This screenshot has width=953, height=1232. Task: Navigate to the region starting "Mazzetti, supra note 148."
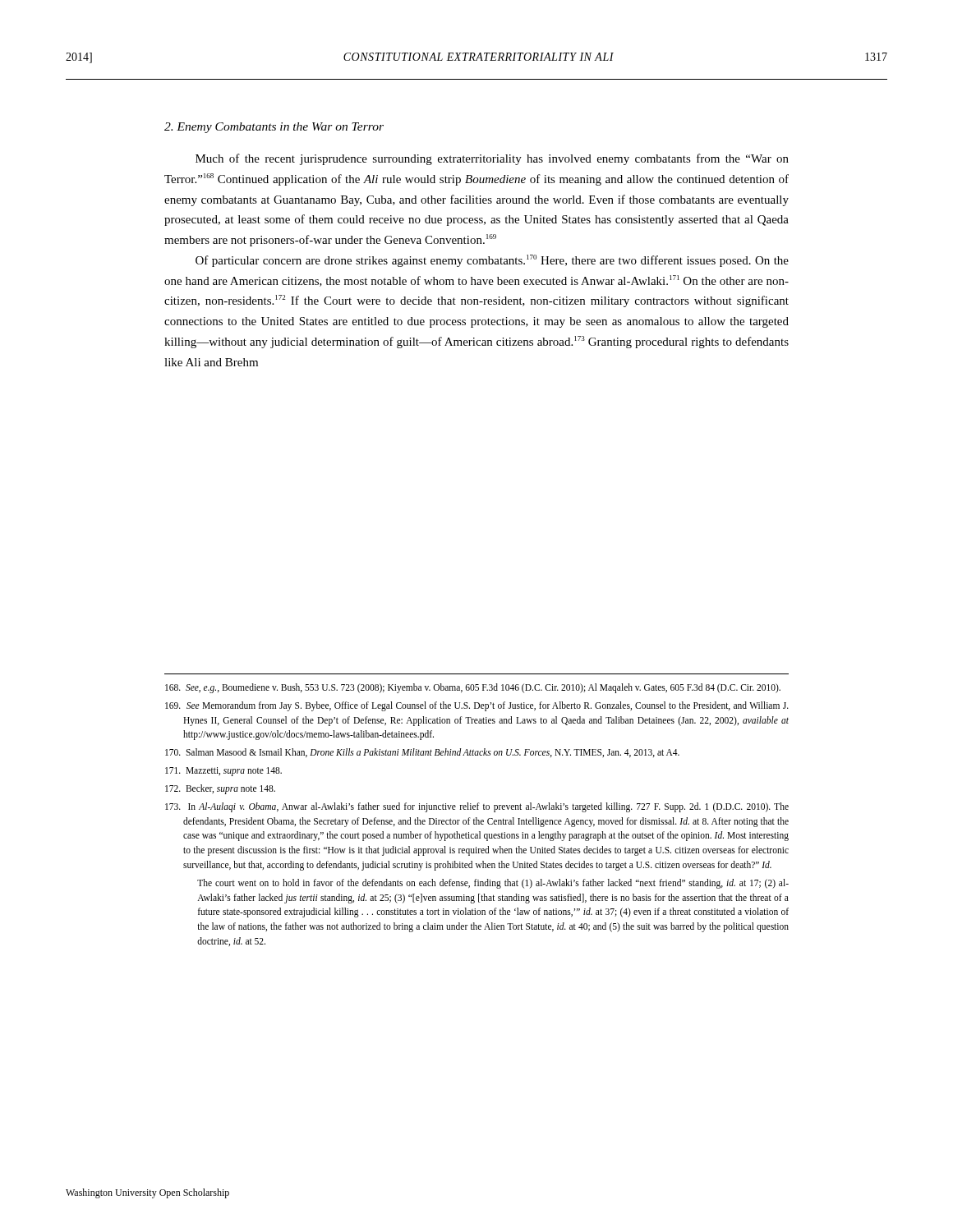[x=223, y=770]
